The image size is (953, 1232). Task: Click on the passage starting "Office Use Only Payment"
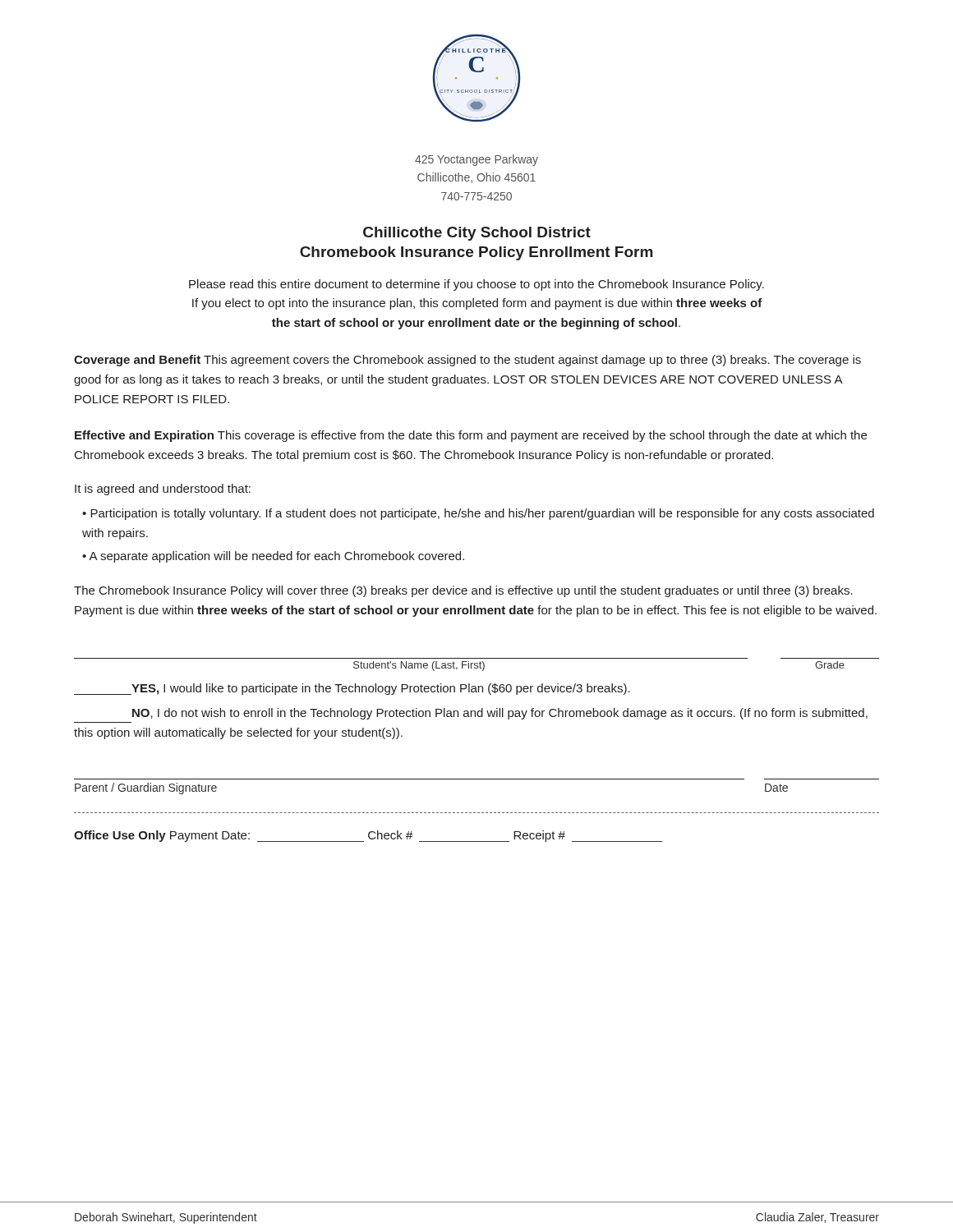(368, 834)
